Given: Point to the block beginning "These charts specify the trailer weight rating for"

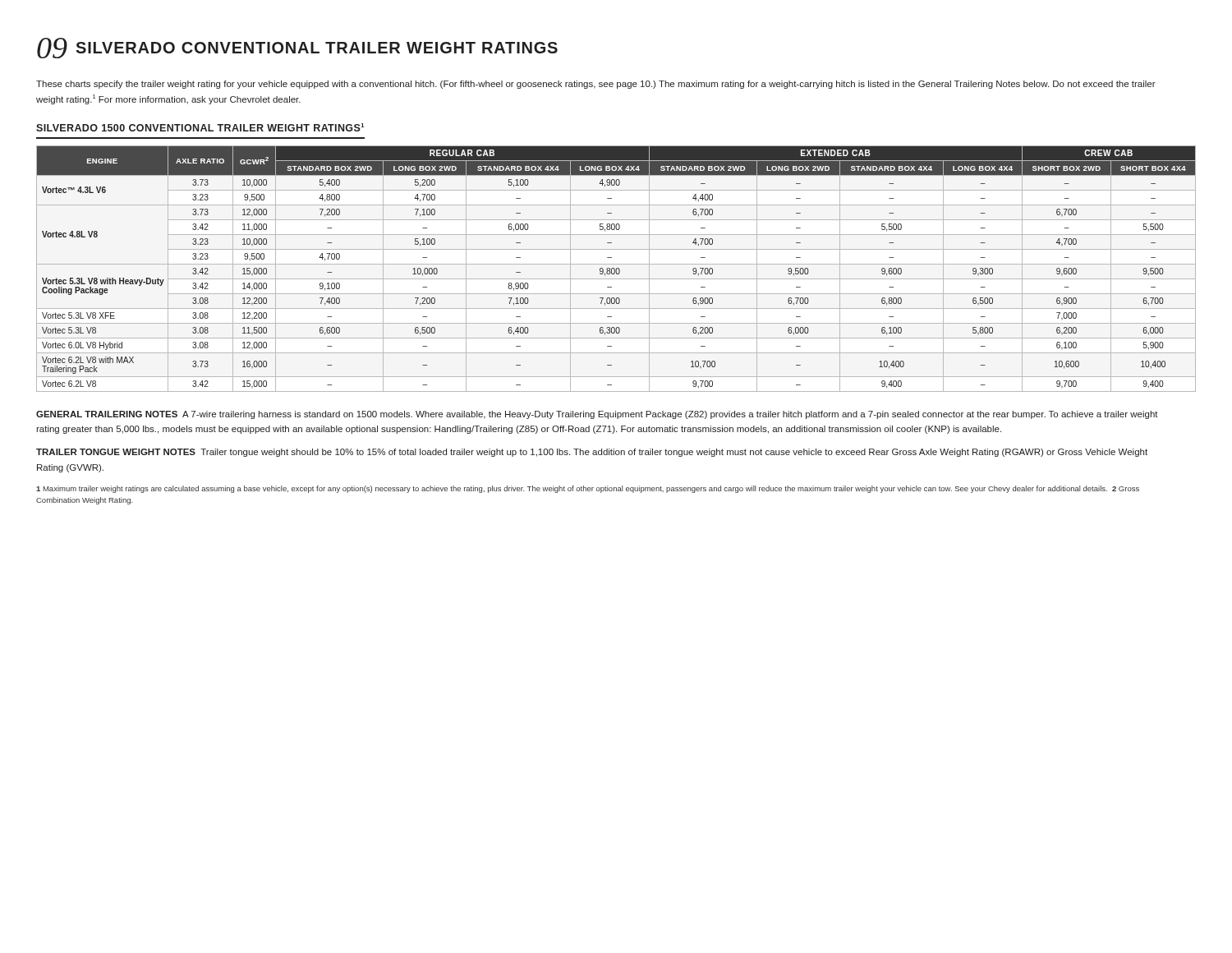Looking at the screenshot, I should pos(596,91).
